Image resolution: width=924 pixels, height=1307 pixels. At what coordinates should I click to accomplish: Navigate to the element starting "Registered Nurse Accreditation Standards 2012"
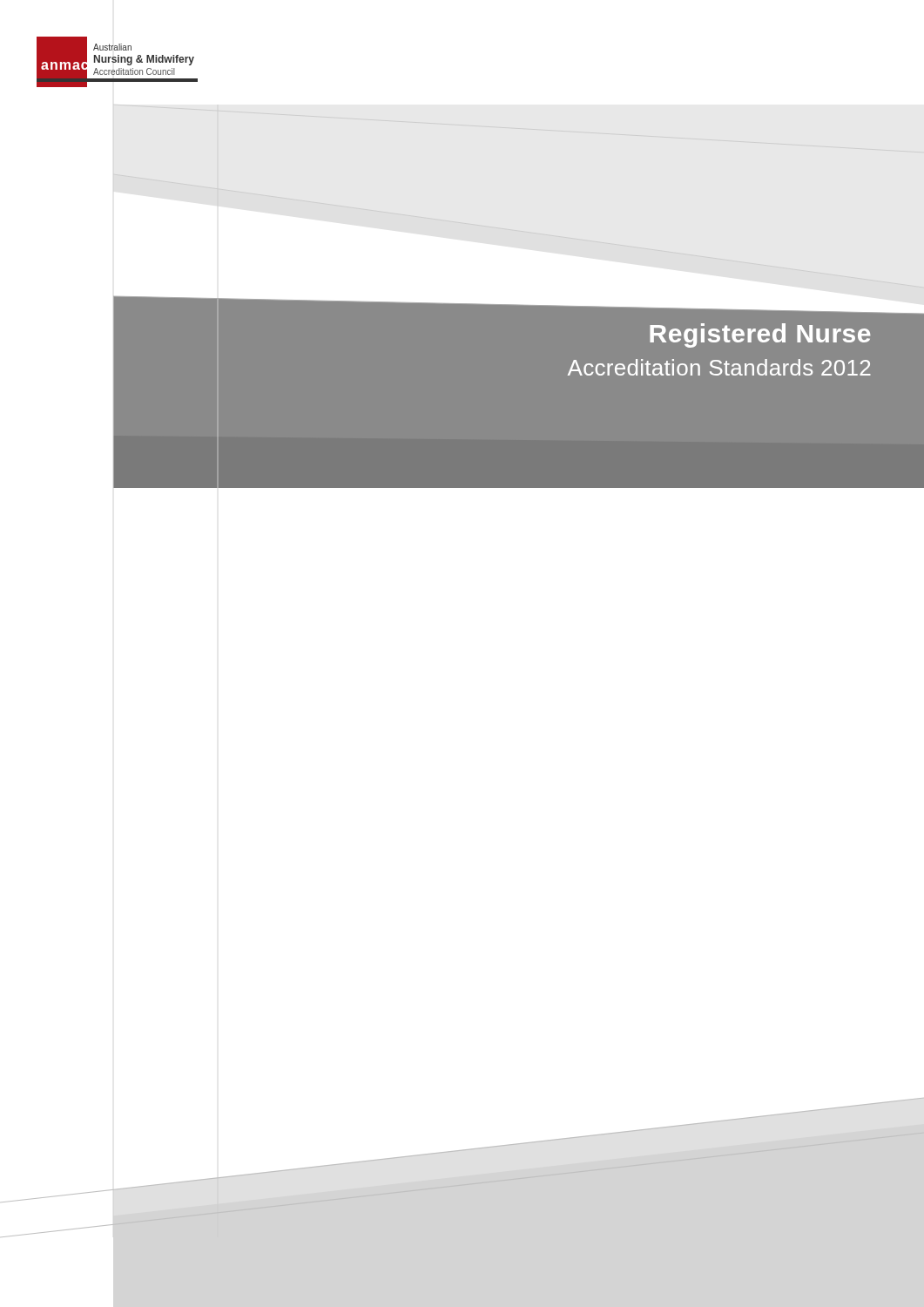pos(720,350)
